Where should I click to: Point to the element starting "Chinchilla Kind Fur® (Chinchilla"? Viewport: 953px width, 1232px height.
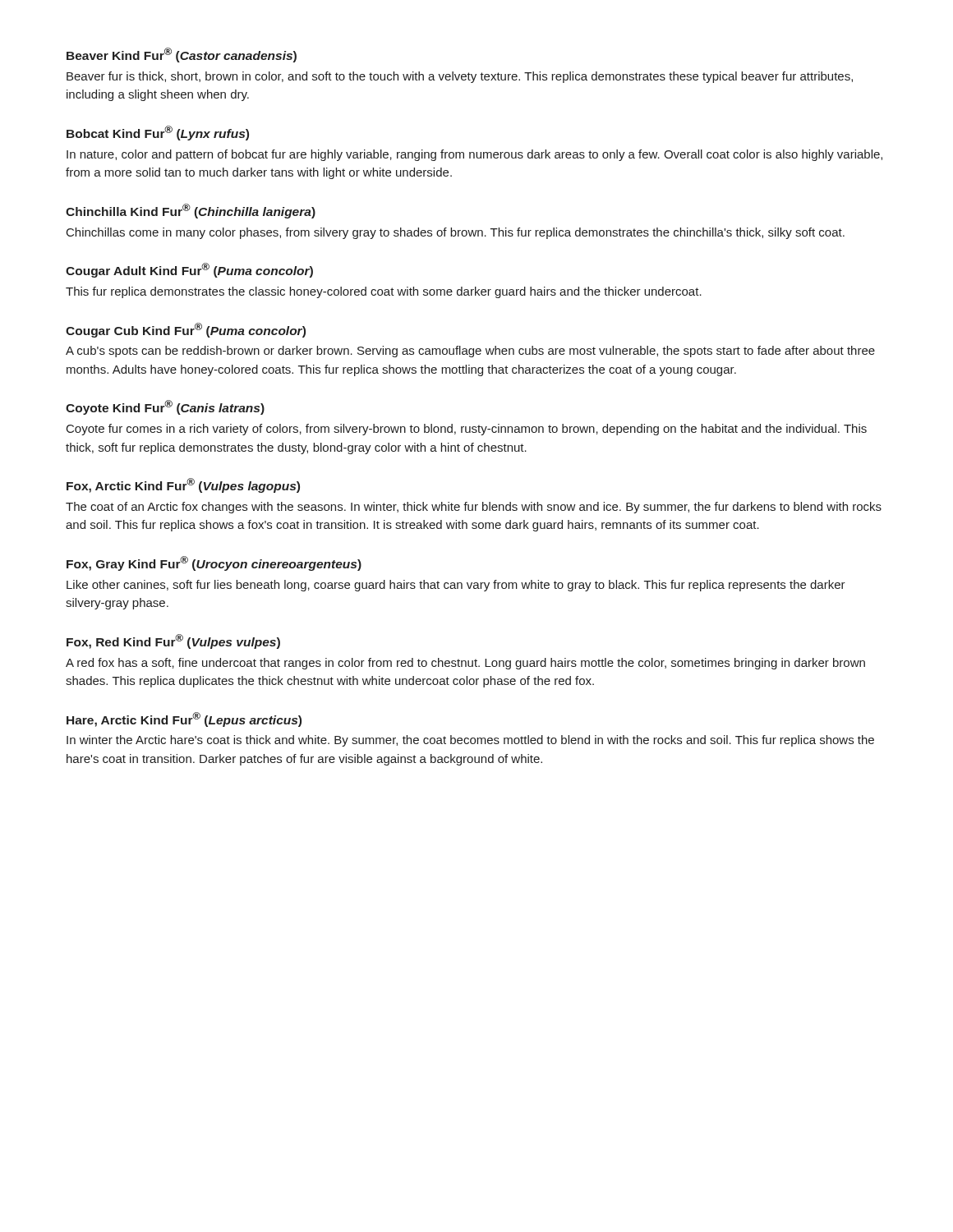point(191,210)
